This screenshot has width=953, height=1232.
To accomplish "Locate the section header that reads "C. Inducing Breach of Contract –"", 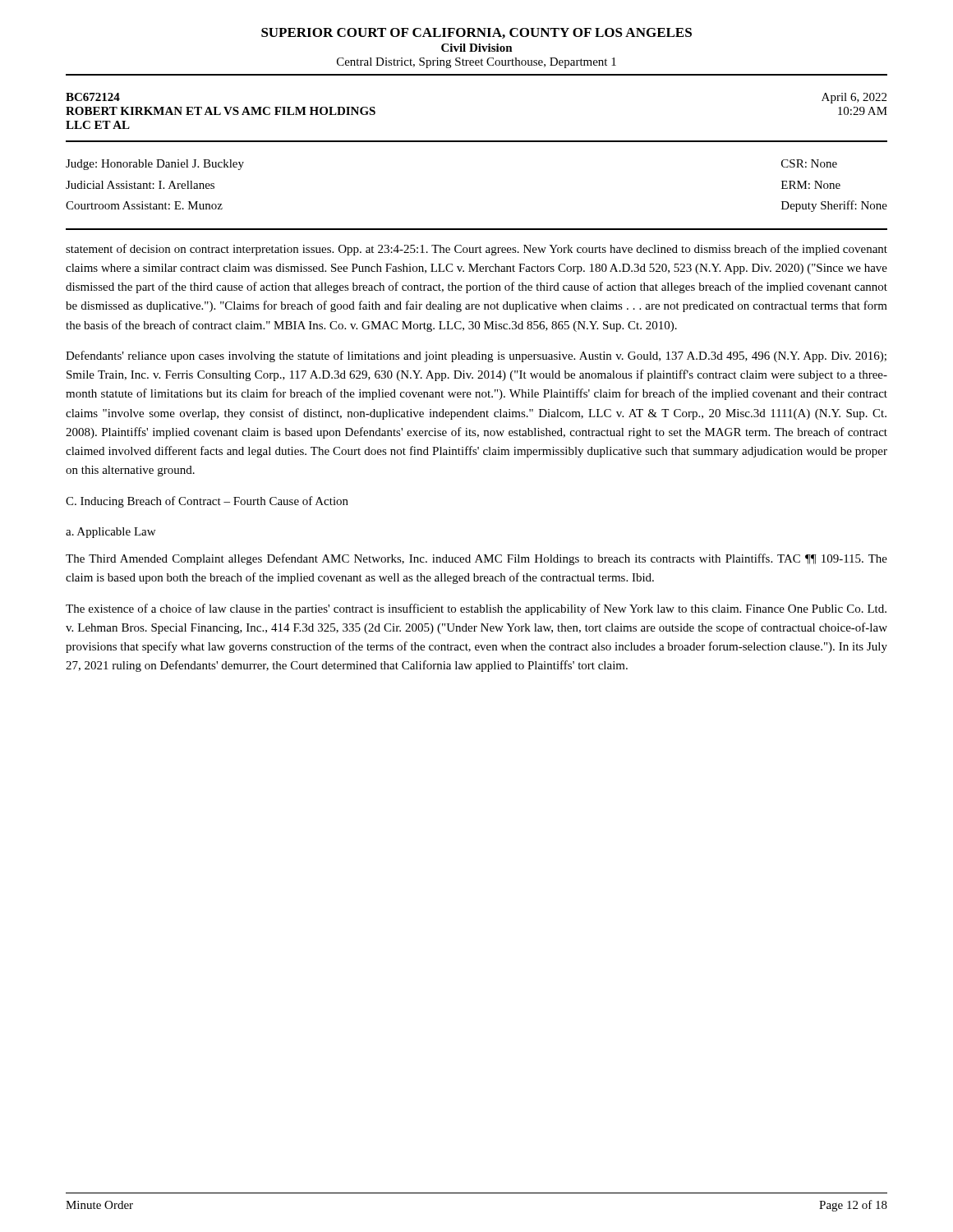I will pos(207,501).
